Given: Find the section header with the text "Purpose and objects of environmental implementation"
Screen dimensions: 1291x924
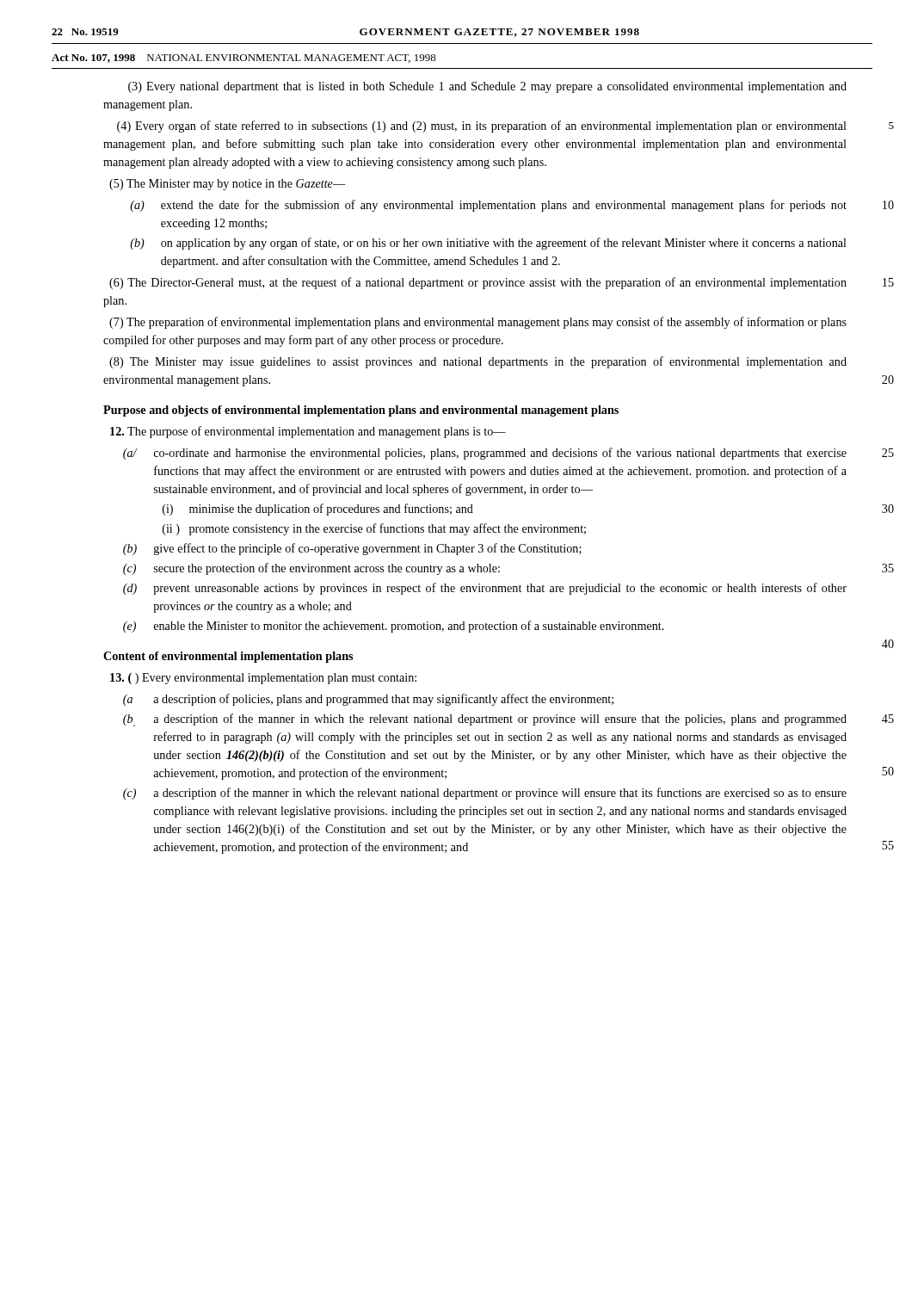Looking at the screenshot, I should pyautogui.click(x=361, y=410).
